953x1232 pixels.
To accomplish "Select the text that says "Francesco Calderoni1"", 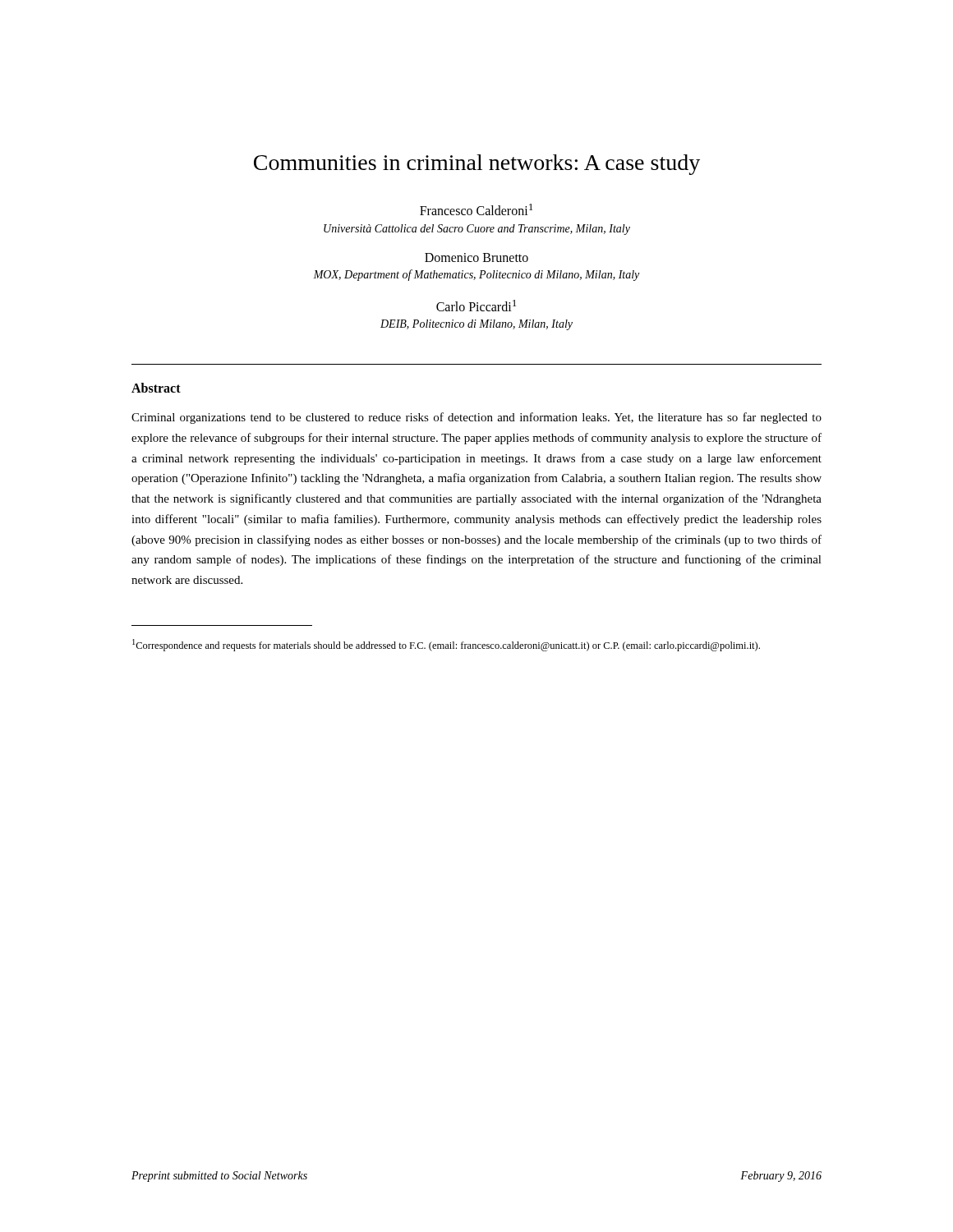I will tap(476, 209).
